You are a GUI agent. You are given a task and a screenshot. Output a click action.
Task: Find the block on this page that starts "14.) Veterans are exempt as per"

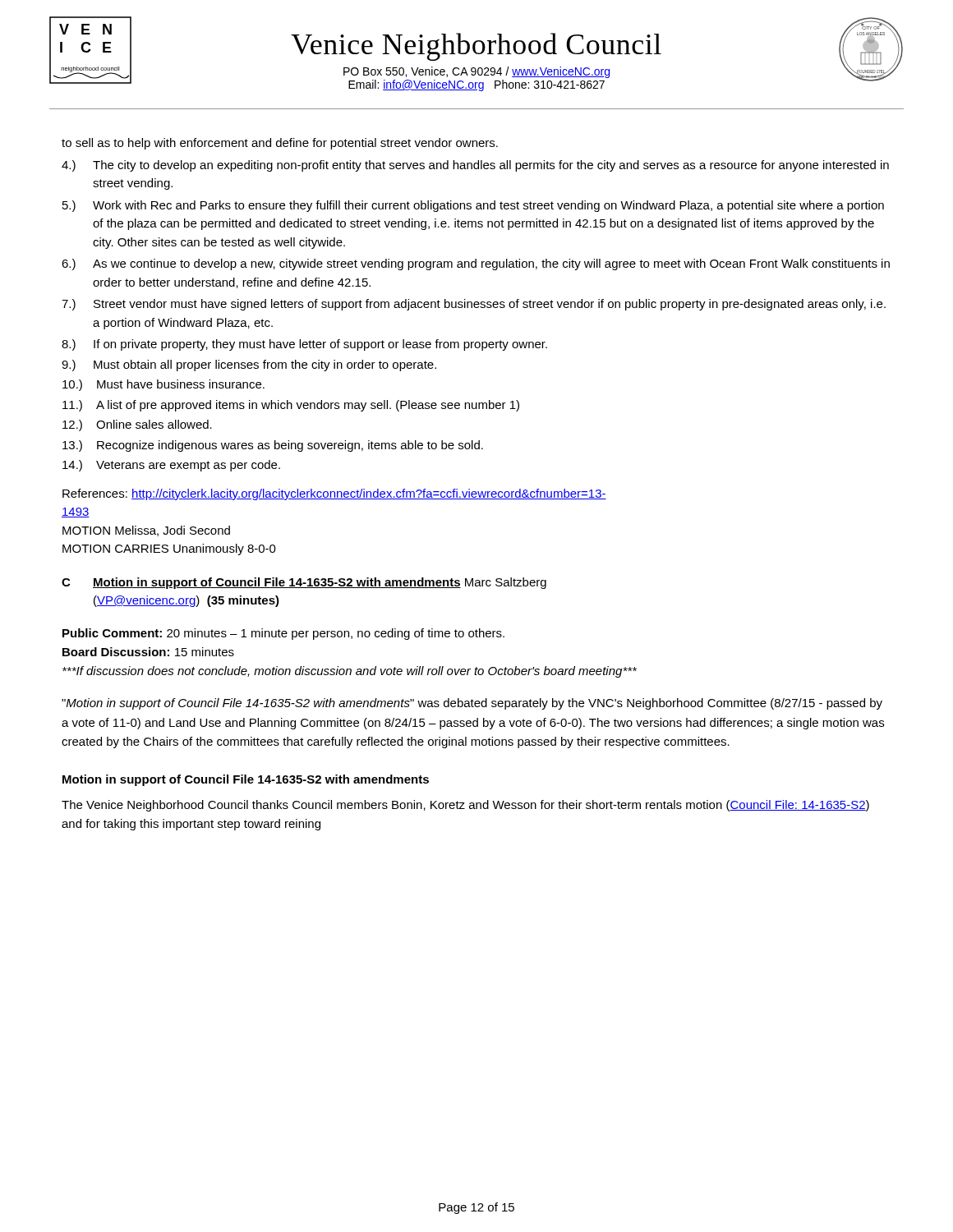171,465
